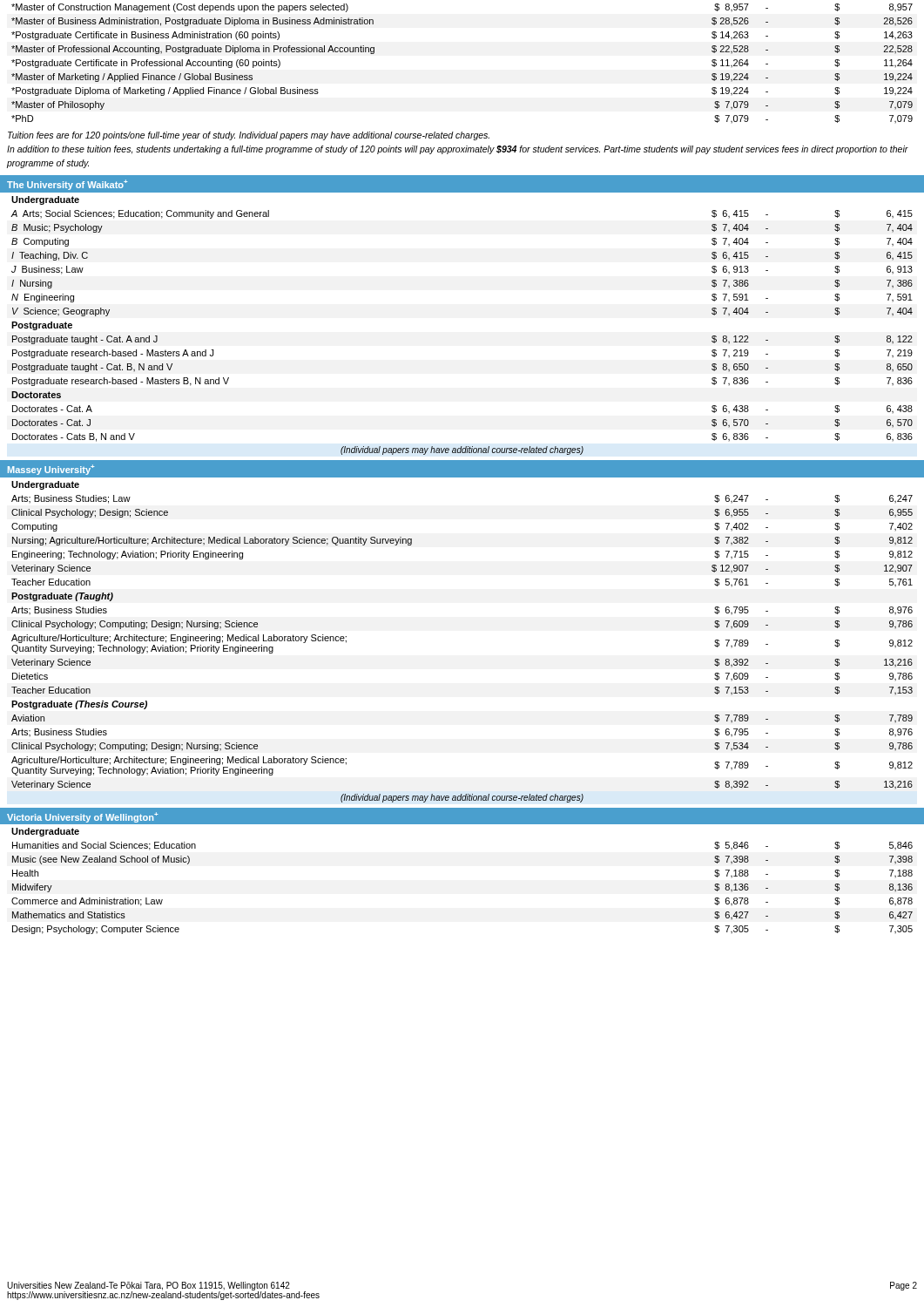The height and width of the screenshot is (1307, 924).
Task: Locate the text starting "Tuition fees are for 120 points/one full-time"
Action: pyautogui.click(x=457, y=149)
